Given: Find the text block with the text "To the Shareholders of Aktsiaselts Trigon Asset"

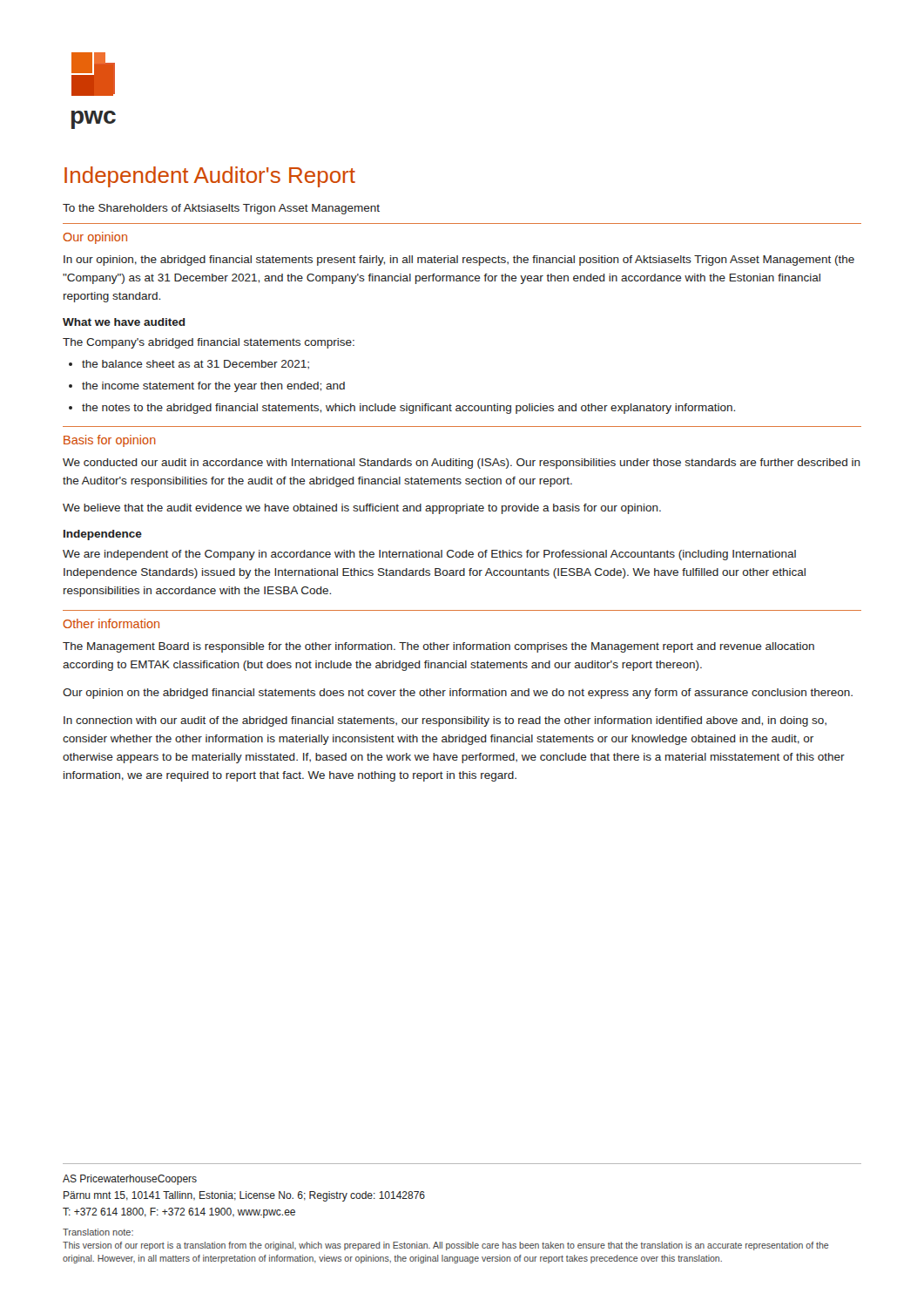Looking at the screenshot, I should click(x=221, y=208).
